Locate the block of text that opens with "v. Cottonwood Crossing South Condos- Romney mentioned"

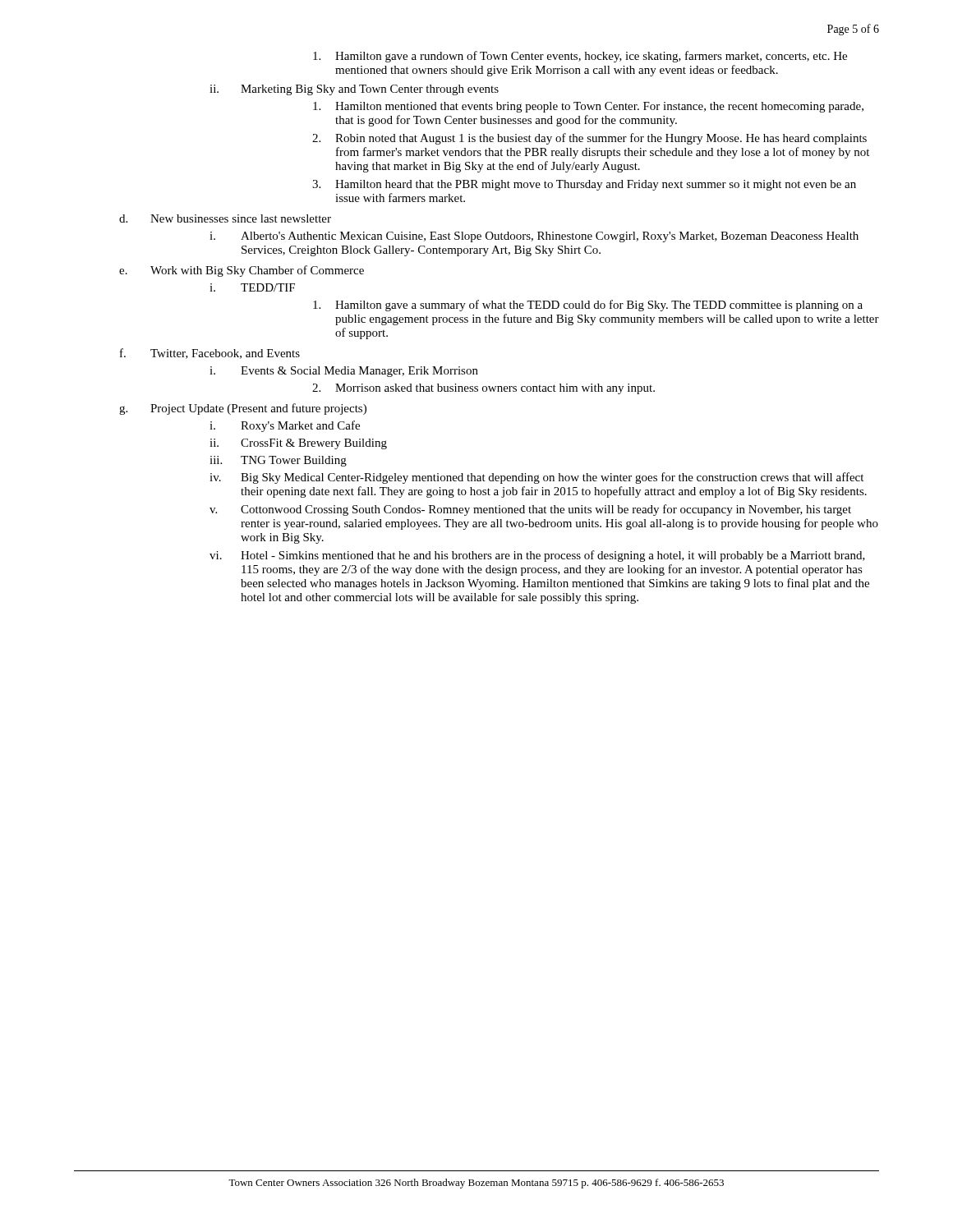pos(544,524)
